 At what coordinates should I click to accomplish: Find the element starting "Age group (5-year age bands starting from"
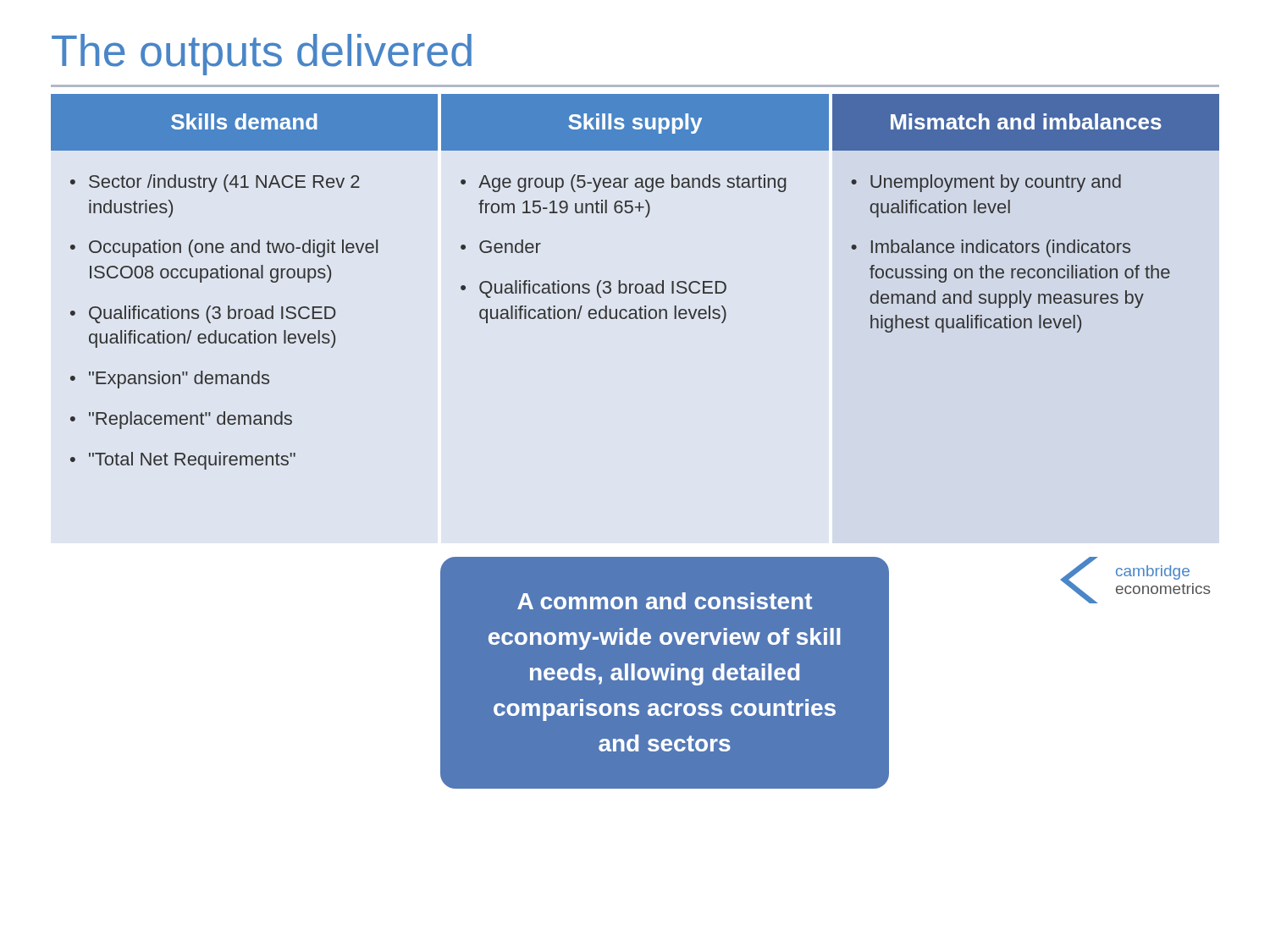pyautogui.click(x=633, y=194)
